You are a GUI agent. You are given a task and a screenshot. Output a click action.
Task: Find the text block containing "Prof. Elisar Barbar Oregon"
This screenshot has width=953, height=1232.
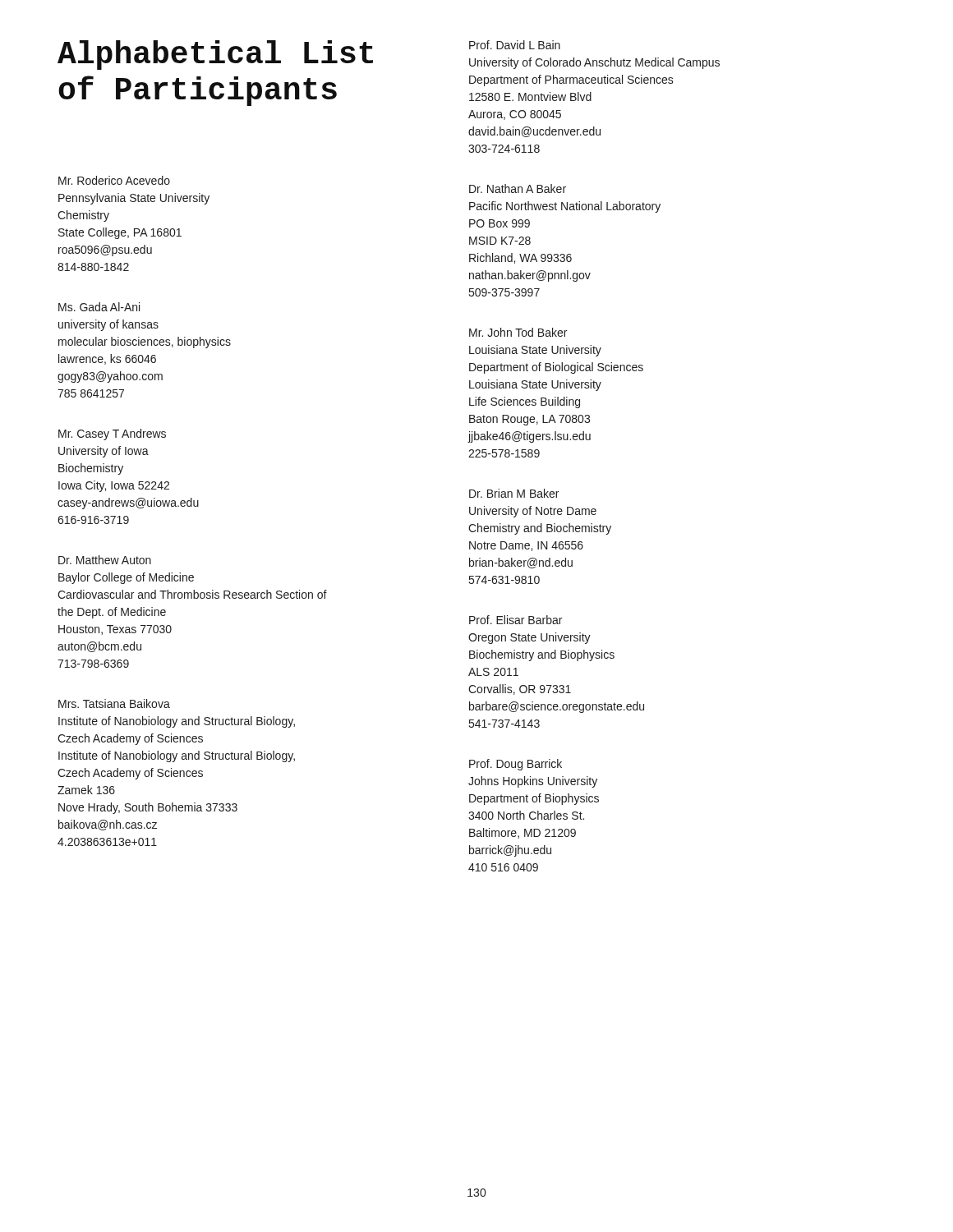coord(516,620)
